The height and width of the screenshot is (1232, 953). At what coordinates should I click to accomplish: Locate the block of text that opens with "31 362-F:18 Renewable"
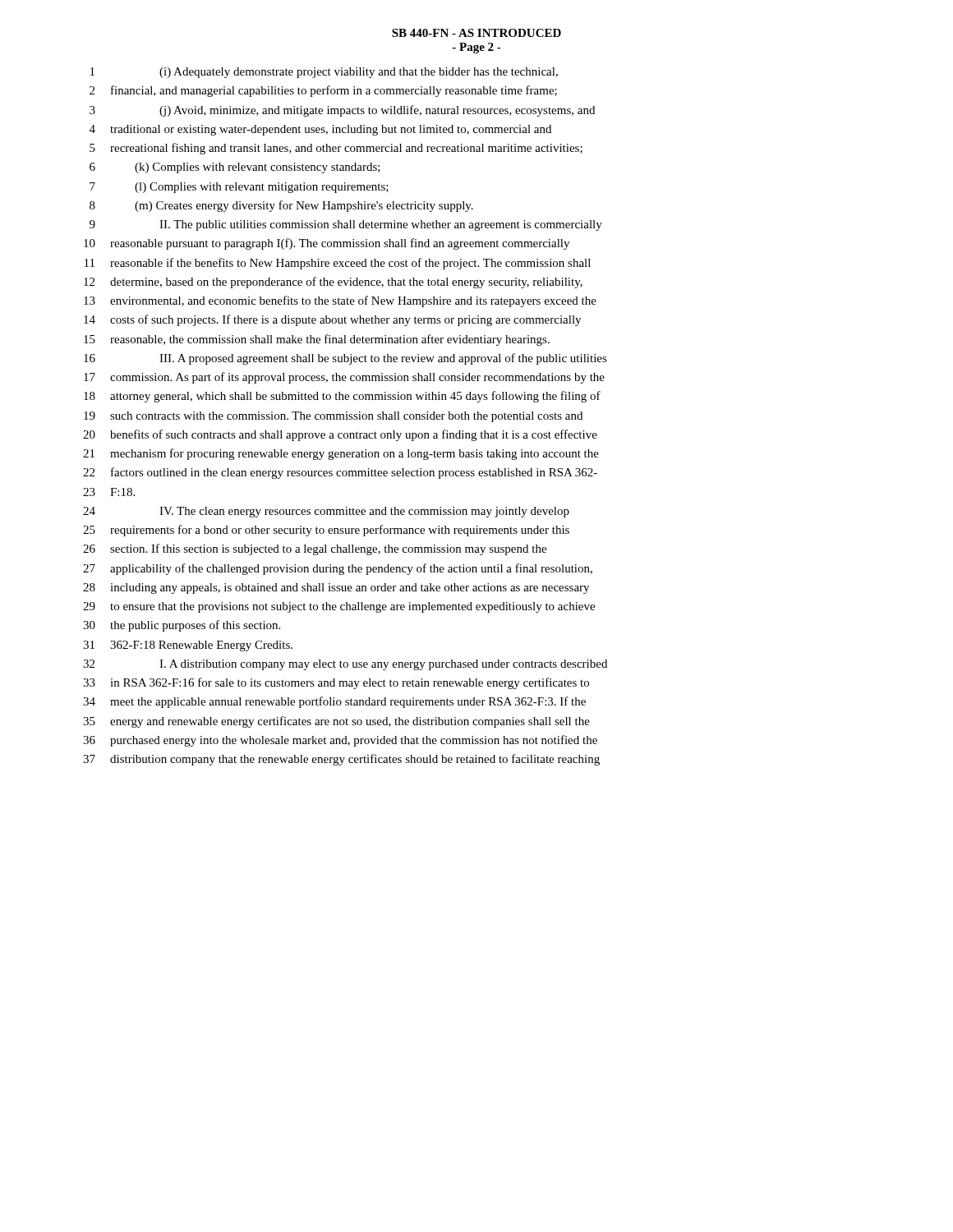(188, 646)
